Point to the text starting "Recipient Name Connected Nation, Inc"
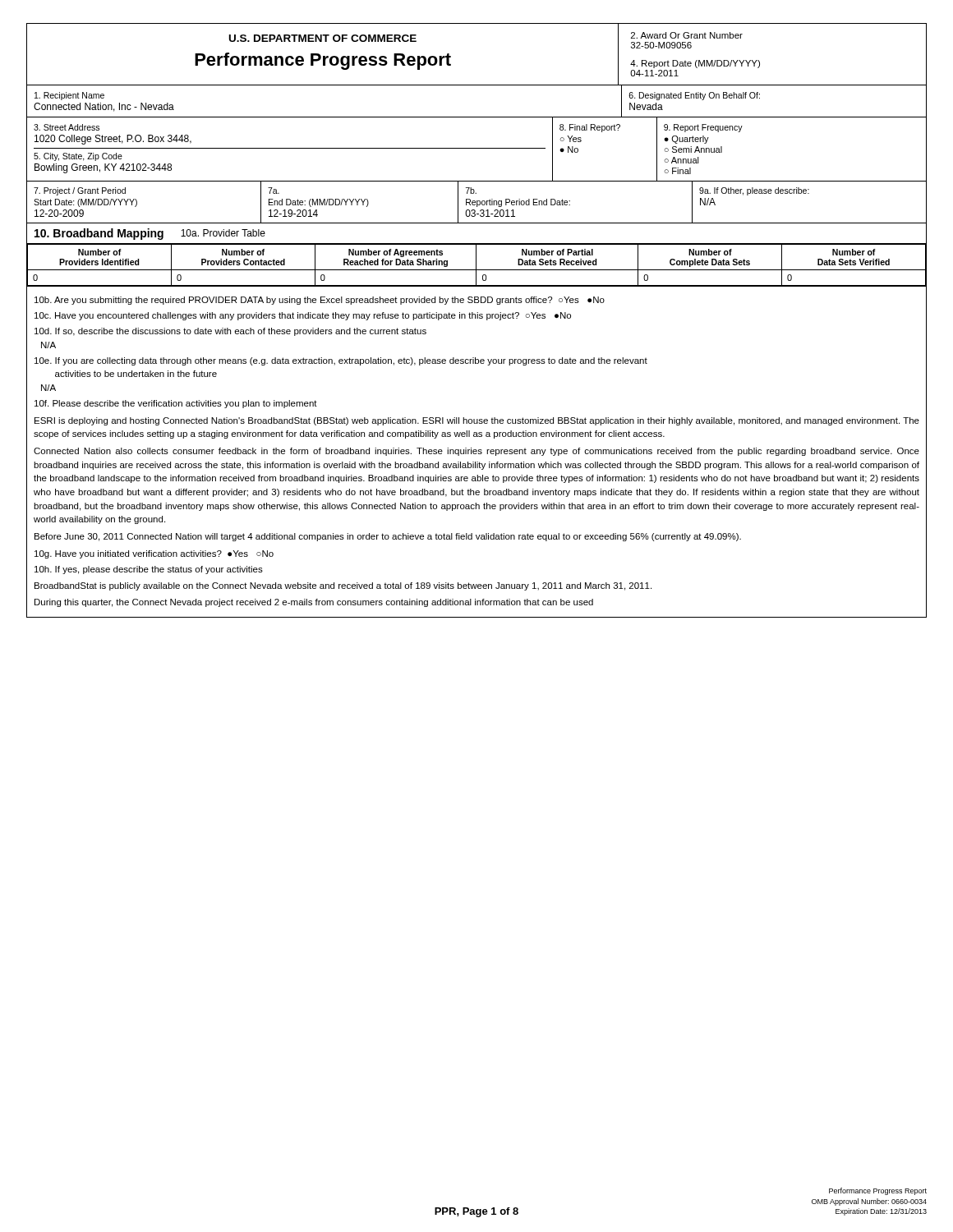This screenshot has width=953, height=1232. tap(104, 101)
